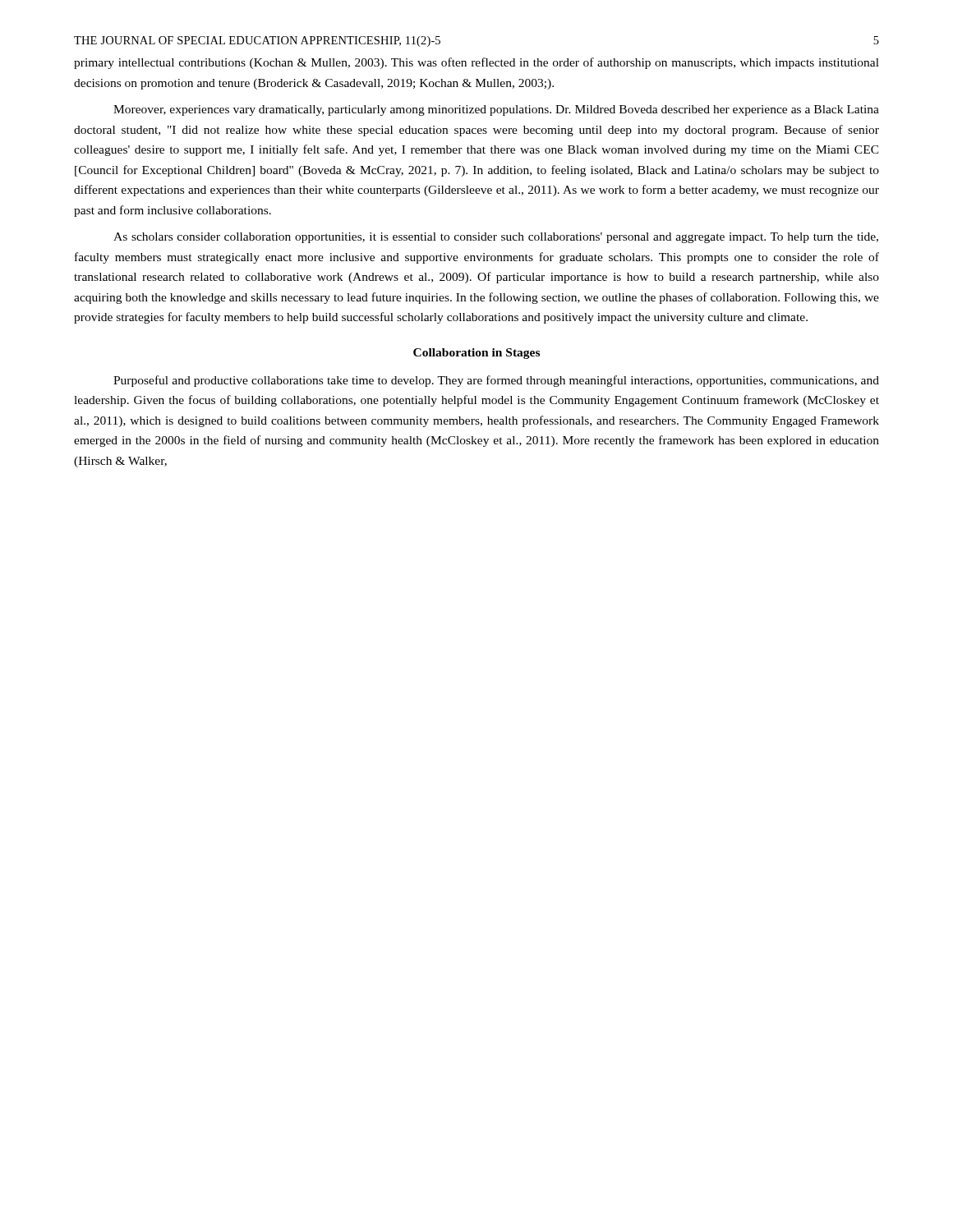Point to the element starting "As scholars consider collaboration opportunities, it is essential"
This screenshot has height=1232, width=953.
point(476,277)
